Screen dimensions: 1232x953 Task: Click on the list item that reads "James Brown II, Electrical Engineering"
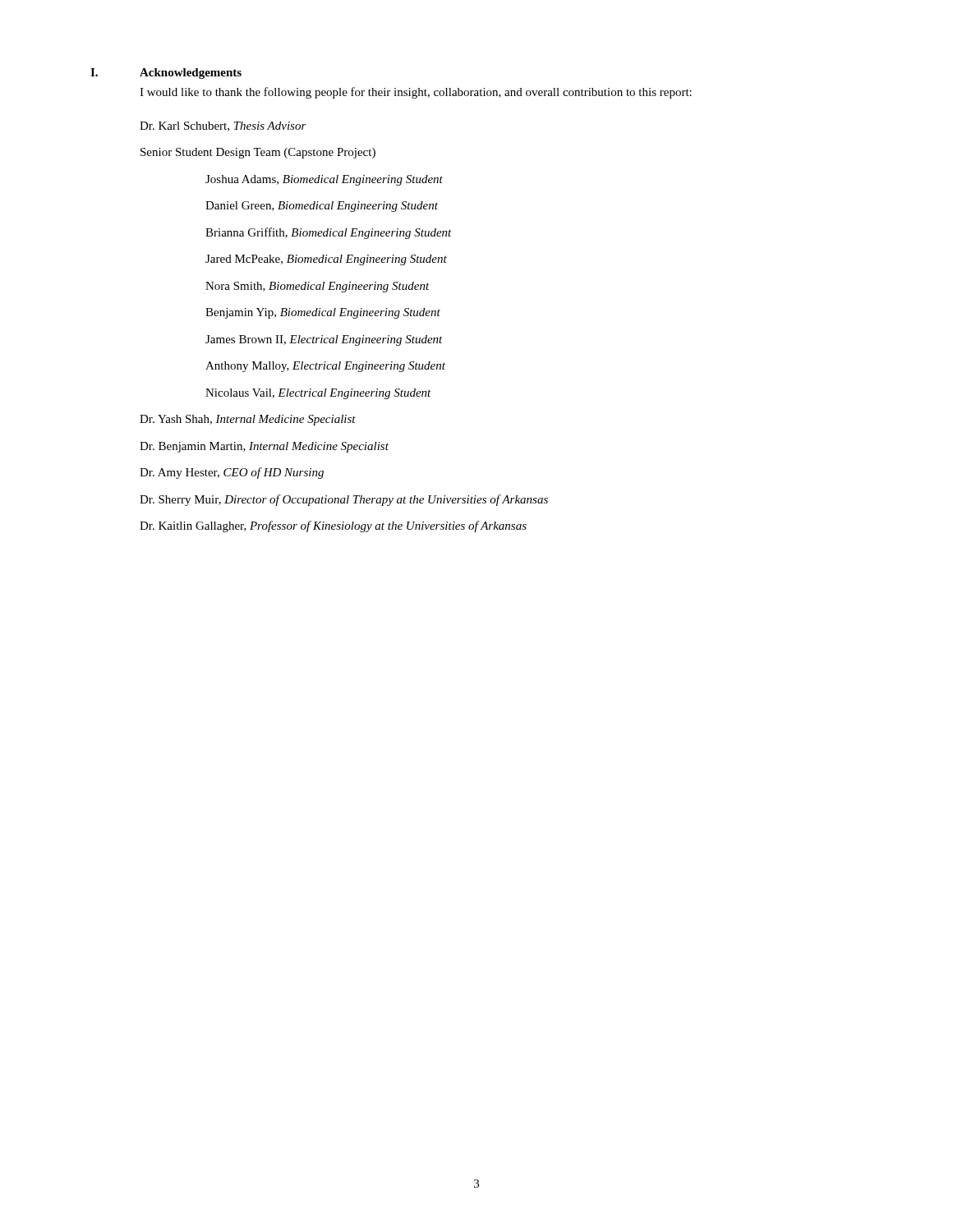click(324, 339)
